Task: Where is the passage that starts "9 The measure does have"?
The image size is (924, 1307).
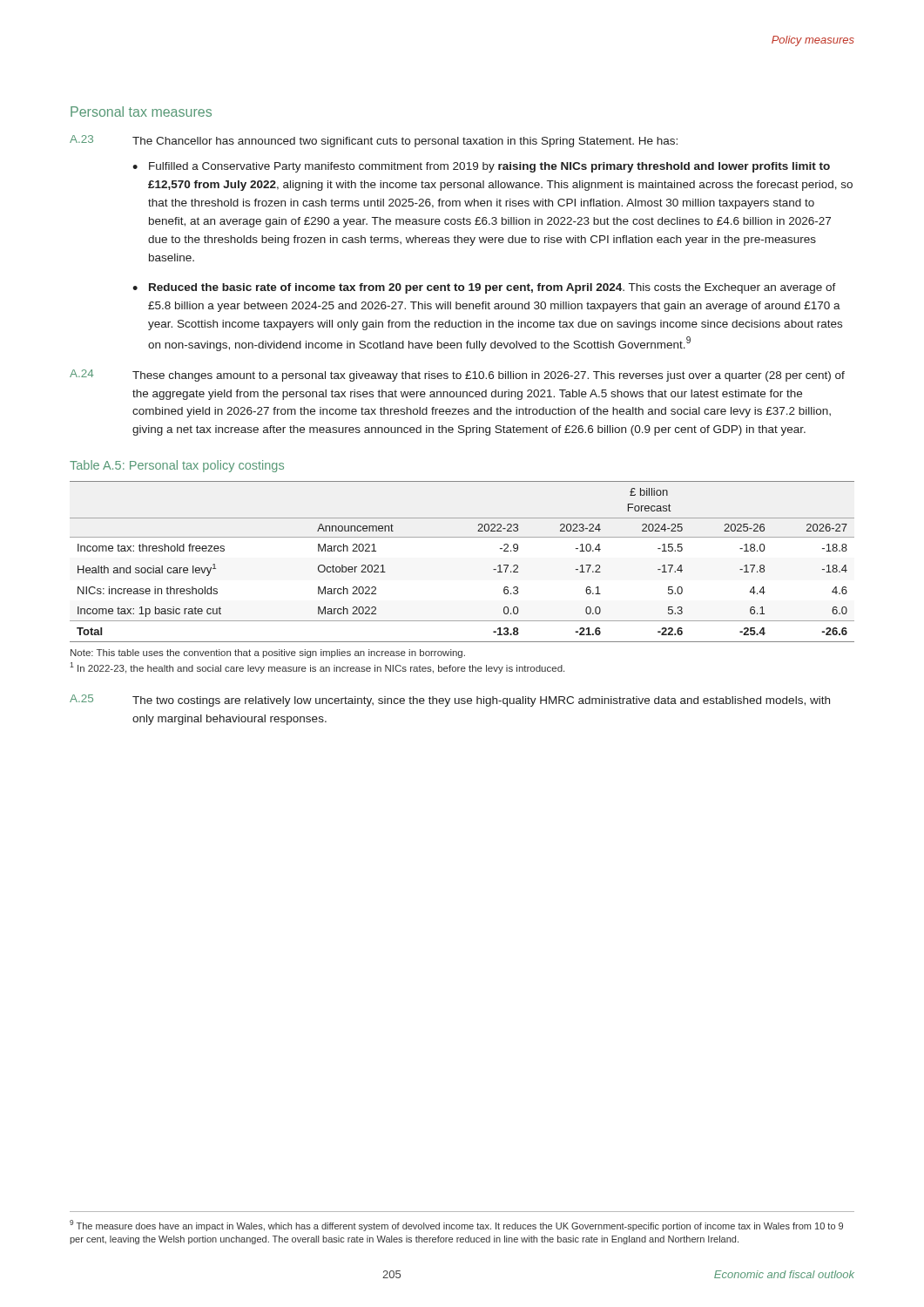Action: (x=457, y=1231)
